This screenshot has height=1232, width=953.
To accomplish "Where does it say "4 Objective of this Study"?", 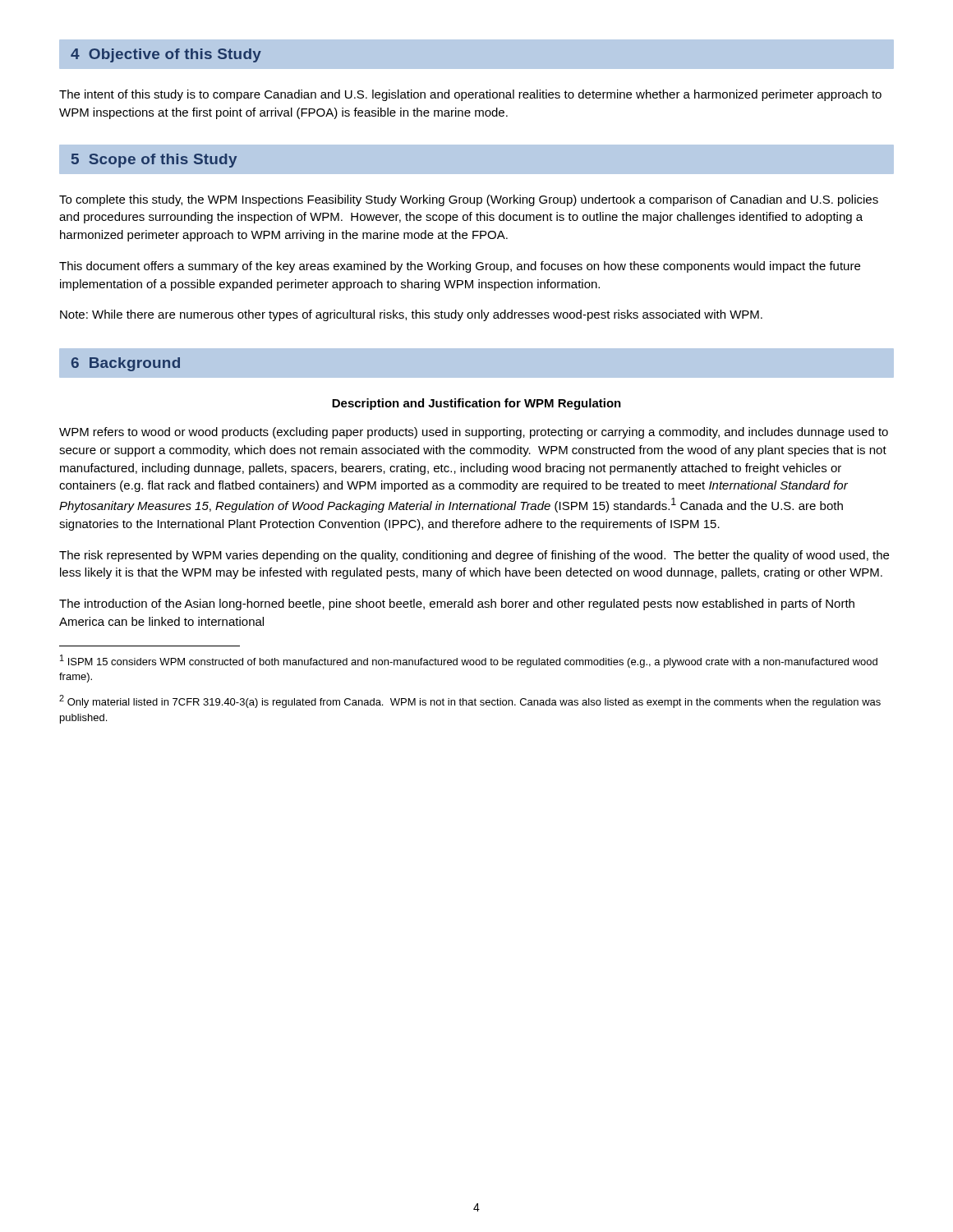I will [x=166, y=54].
